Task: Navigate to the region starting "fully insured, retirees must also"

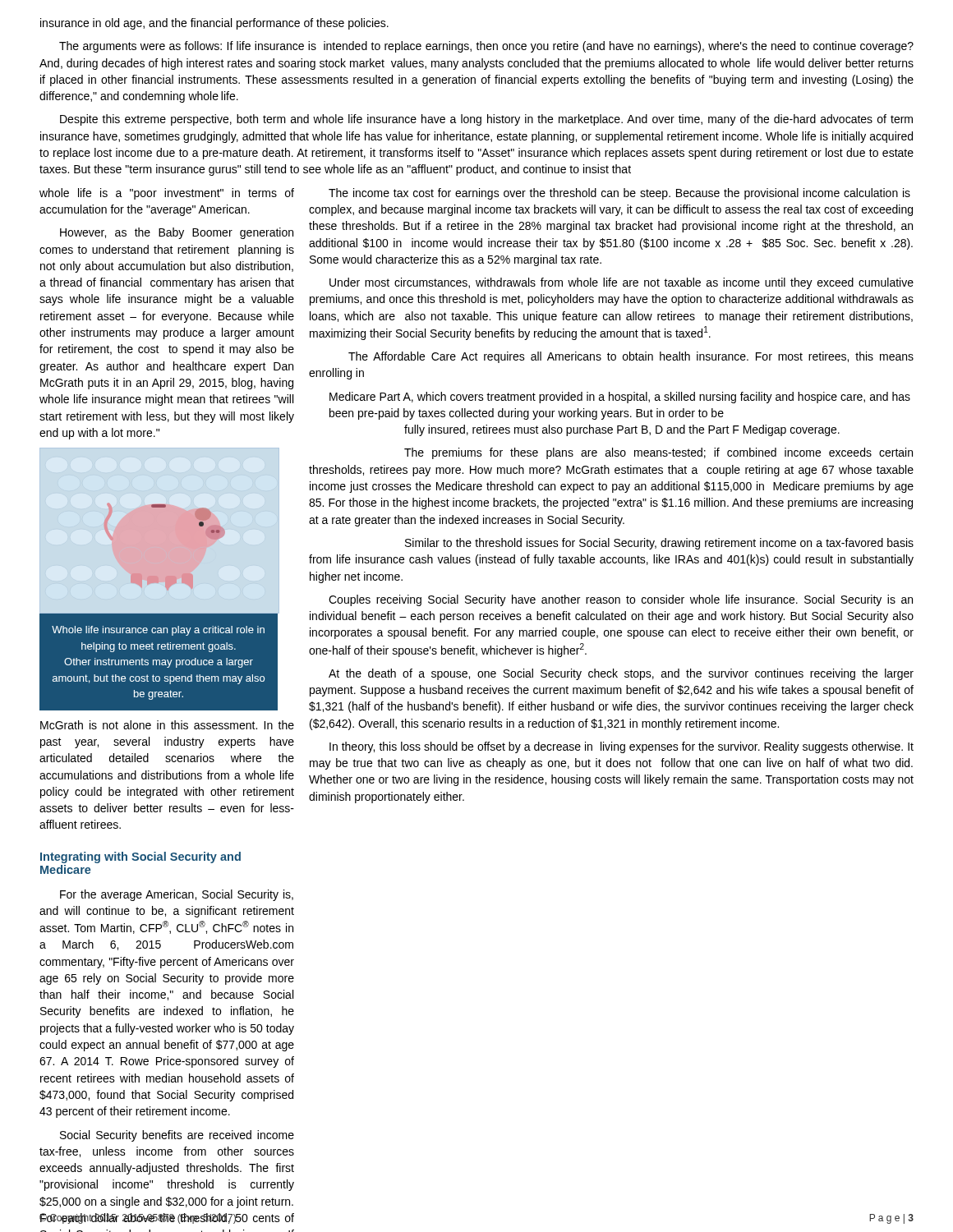Action: 611,613
